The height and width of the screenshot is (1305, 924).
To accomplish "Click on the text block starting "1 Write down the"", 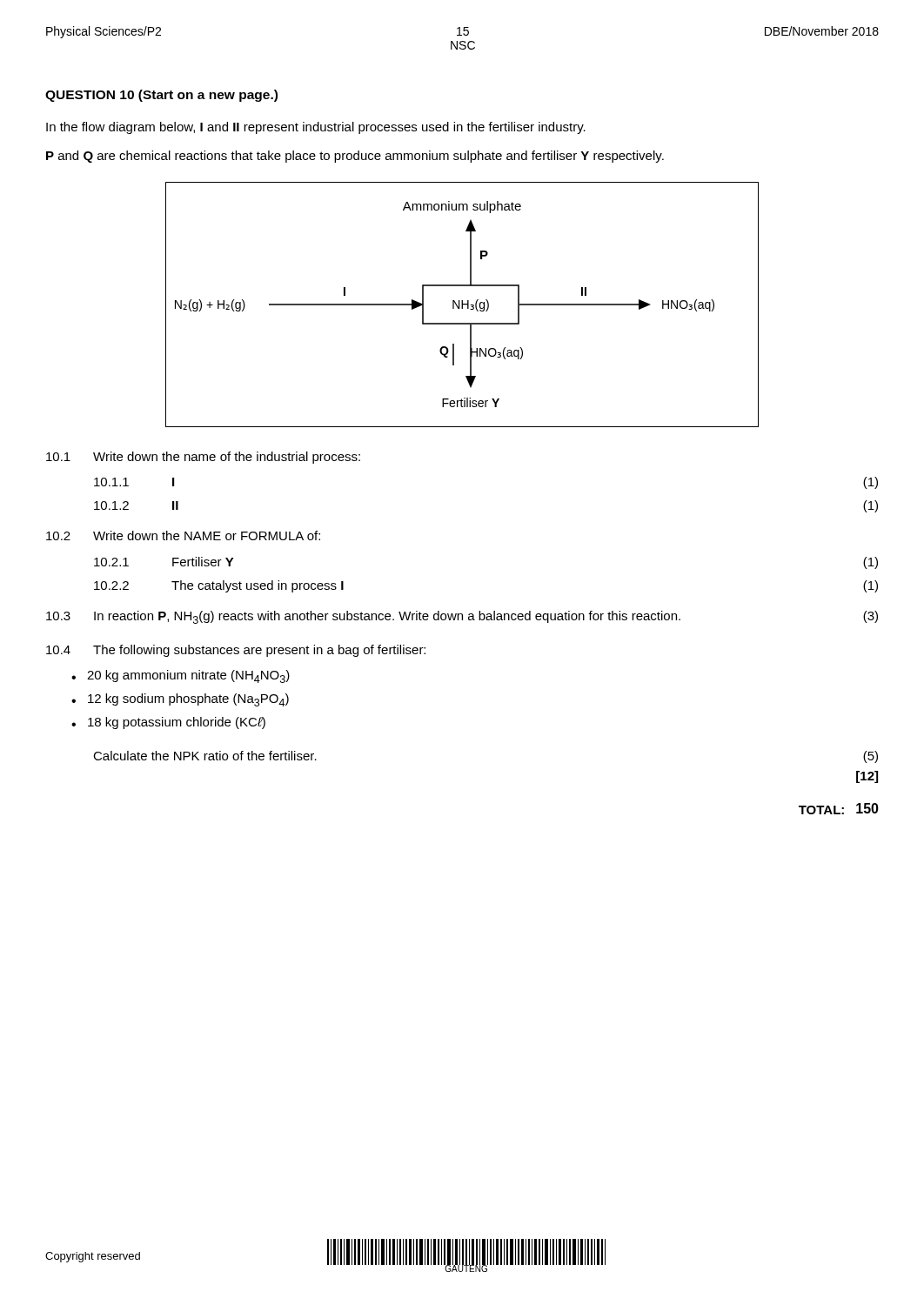I will [x=203, y=458].
